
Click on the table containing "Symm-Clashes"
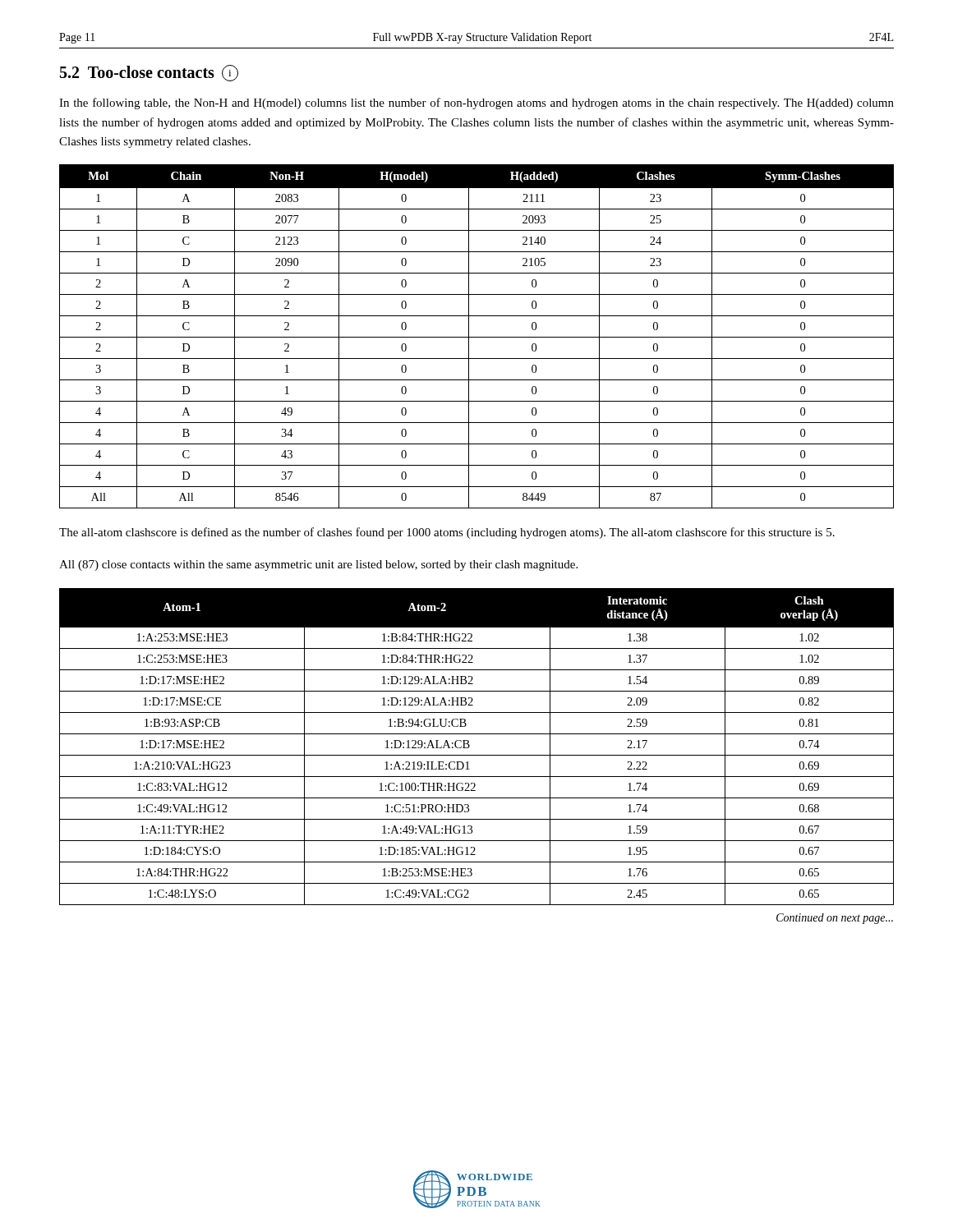point(476,336)
